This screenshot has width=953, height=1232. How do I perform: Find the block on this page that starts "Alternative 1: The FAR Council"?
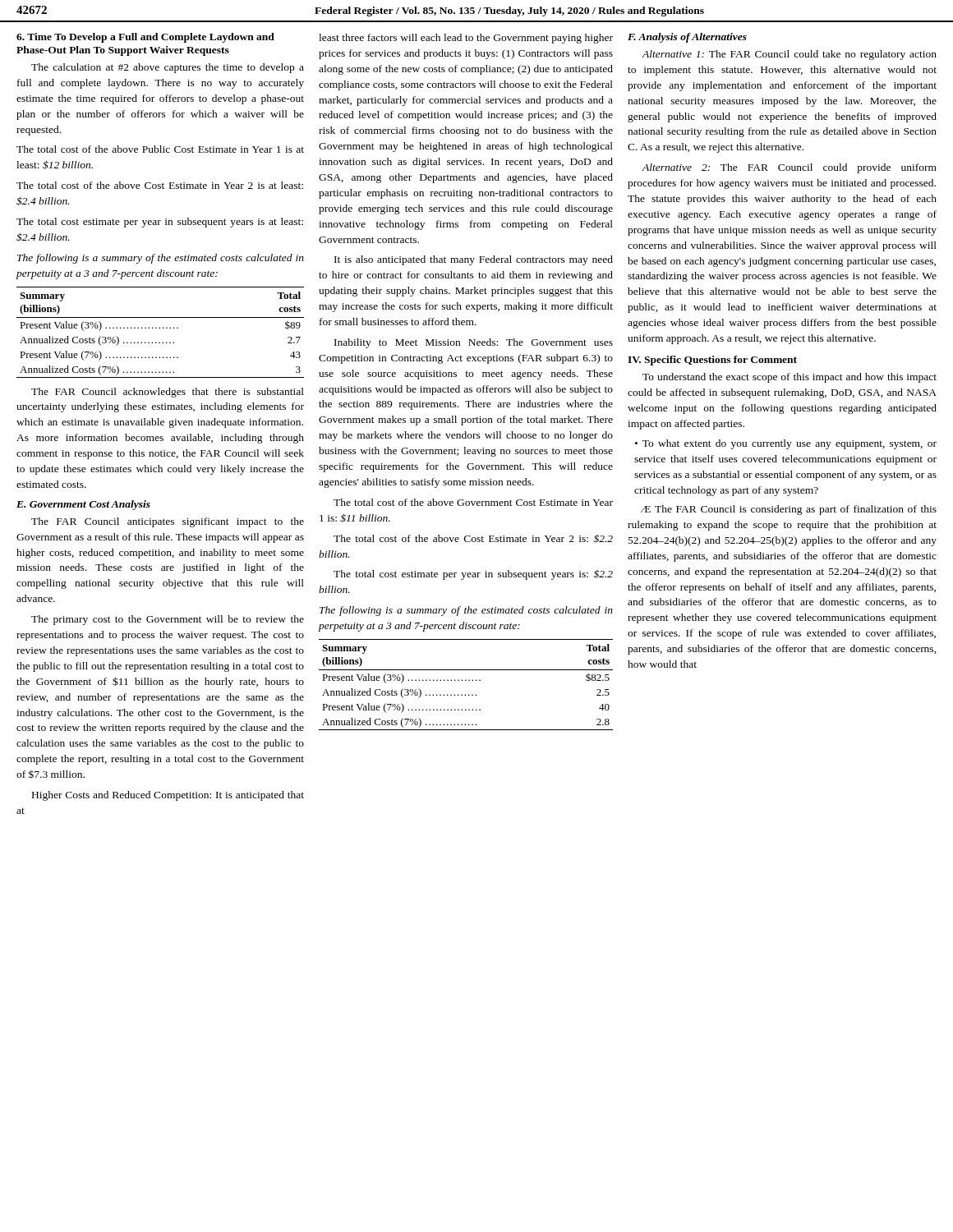(782, 197)
